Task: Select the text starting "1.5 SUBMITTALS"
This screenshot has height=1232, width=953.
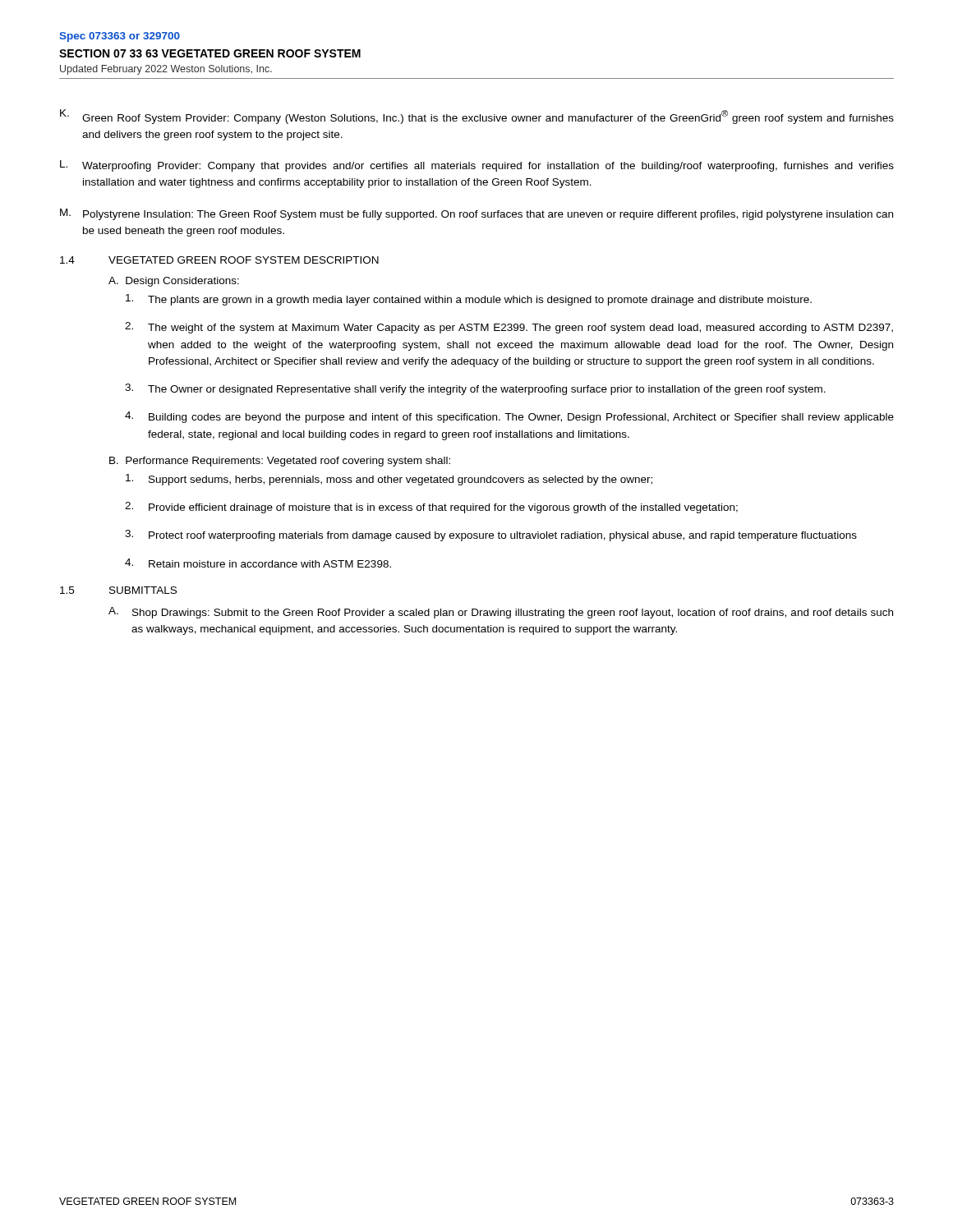Action: [118, 590]
